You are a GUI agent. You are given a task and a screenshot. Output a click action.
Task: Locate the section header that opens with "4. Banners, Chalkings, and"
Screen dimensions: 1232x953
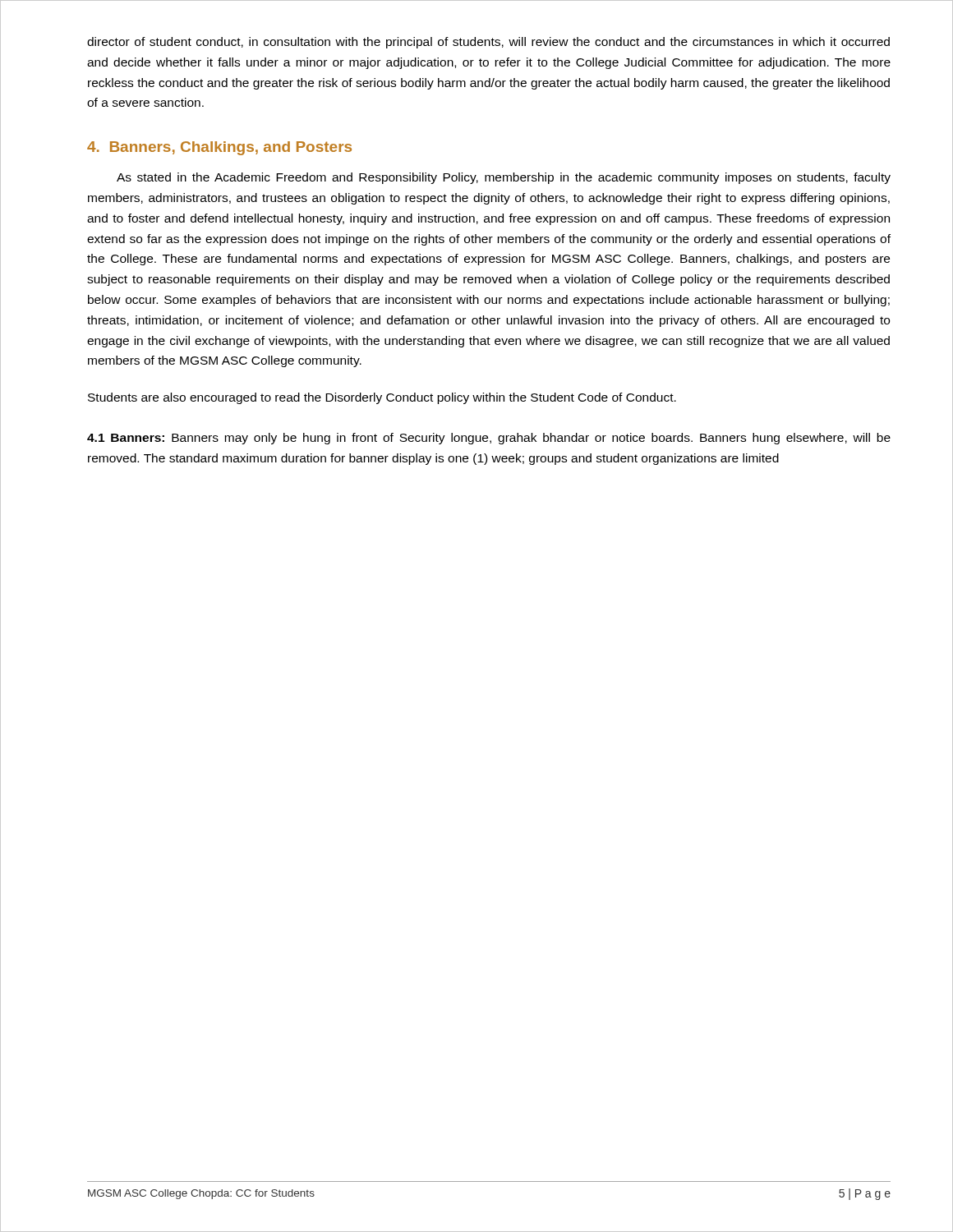pyautogui.click(x=220, y=147)
